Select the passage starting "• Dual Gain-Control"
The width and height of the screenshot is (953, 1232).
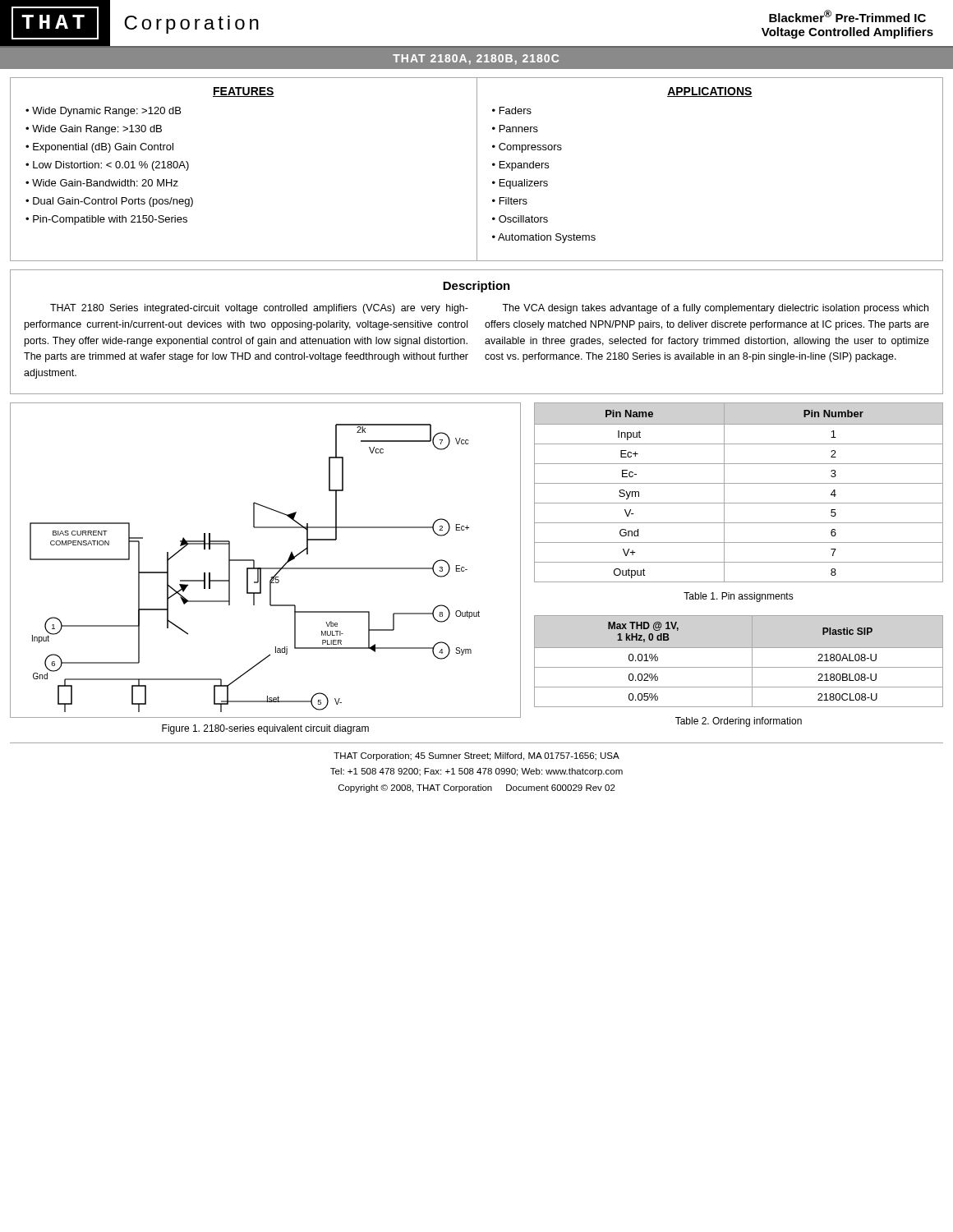click(110, 201)
